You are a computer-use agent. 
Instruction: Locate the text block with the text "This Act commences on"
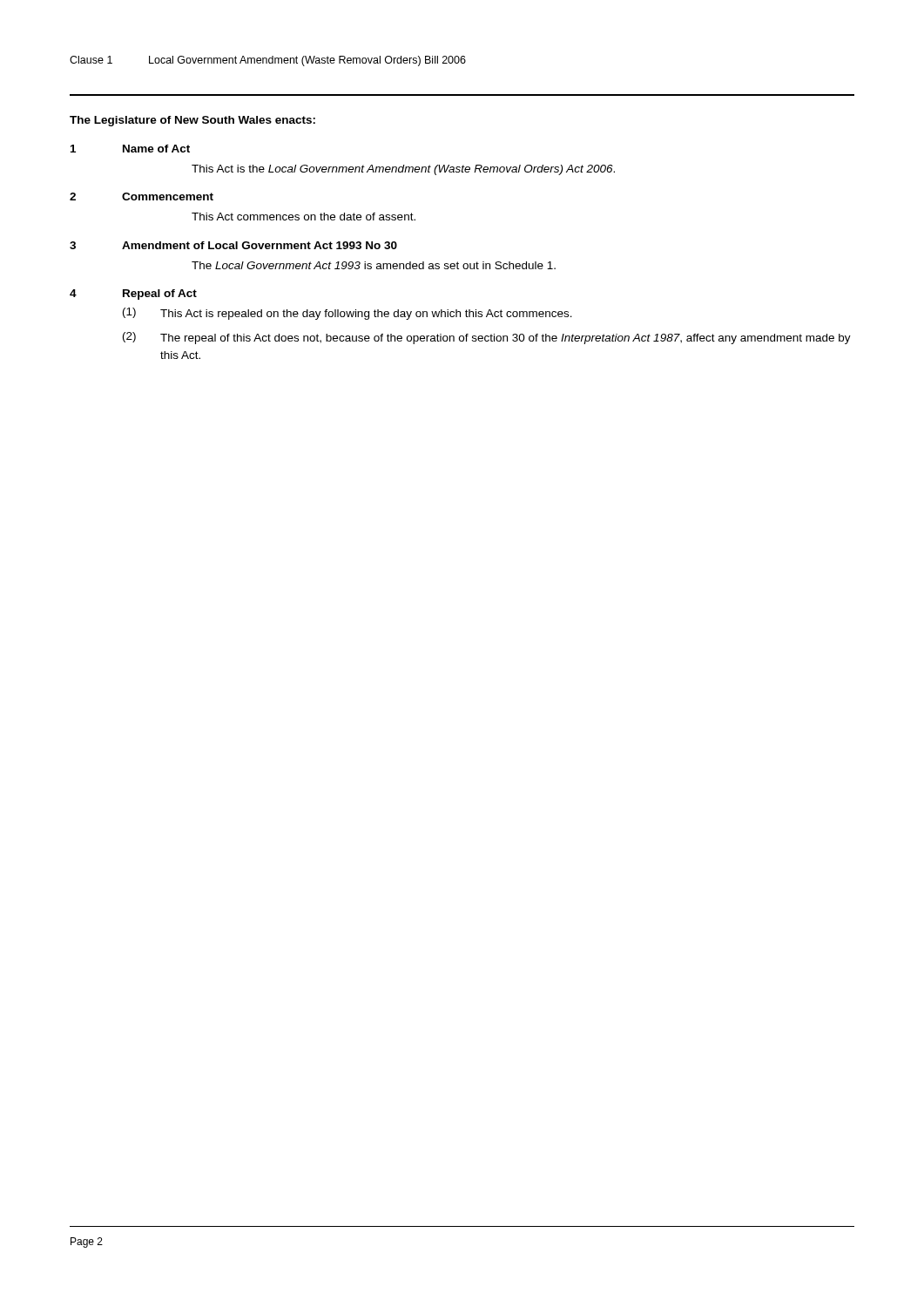(304, 217)
